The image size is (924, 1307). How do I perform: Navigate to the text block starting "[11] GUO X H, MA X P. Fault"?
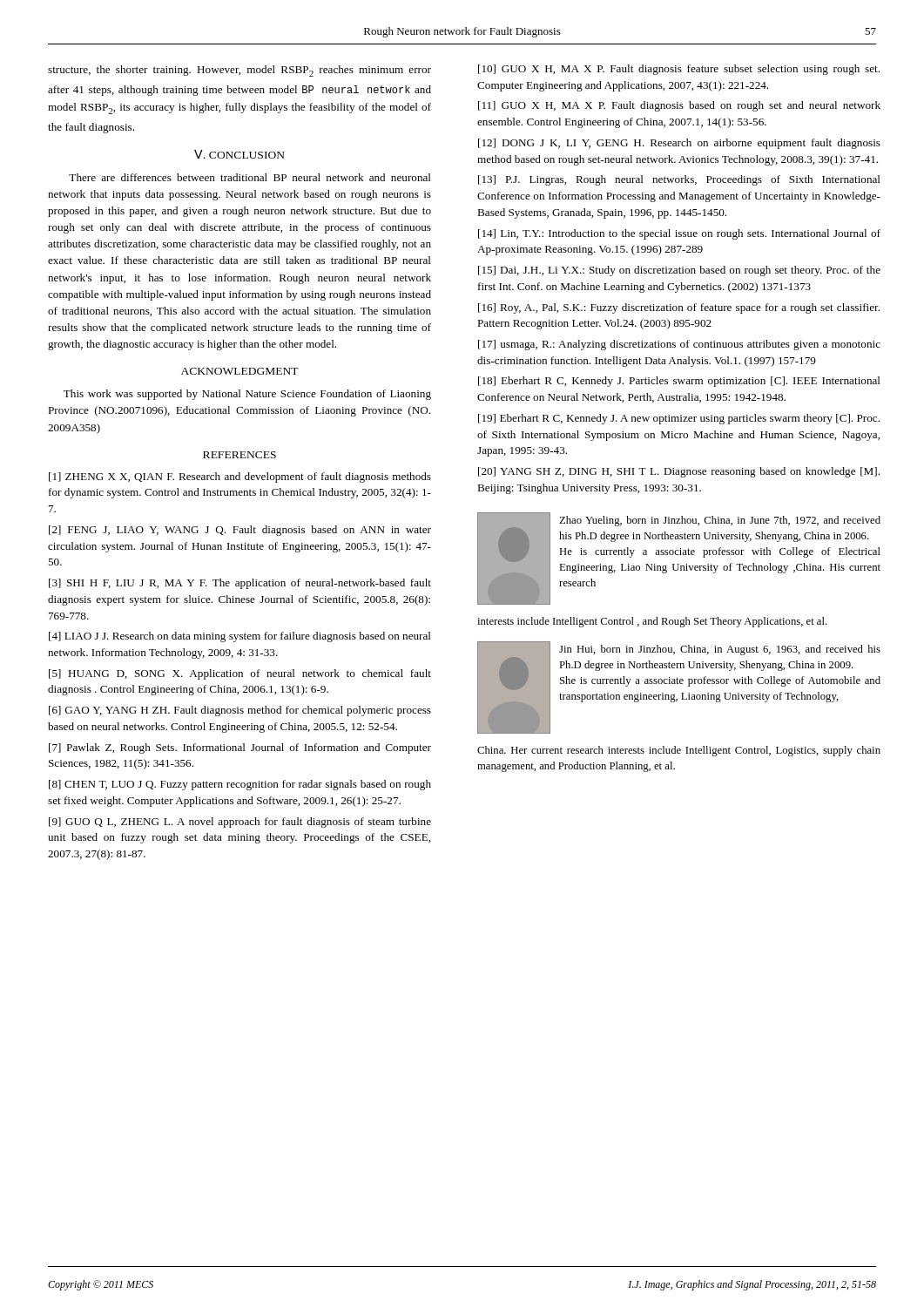679,114
